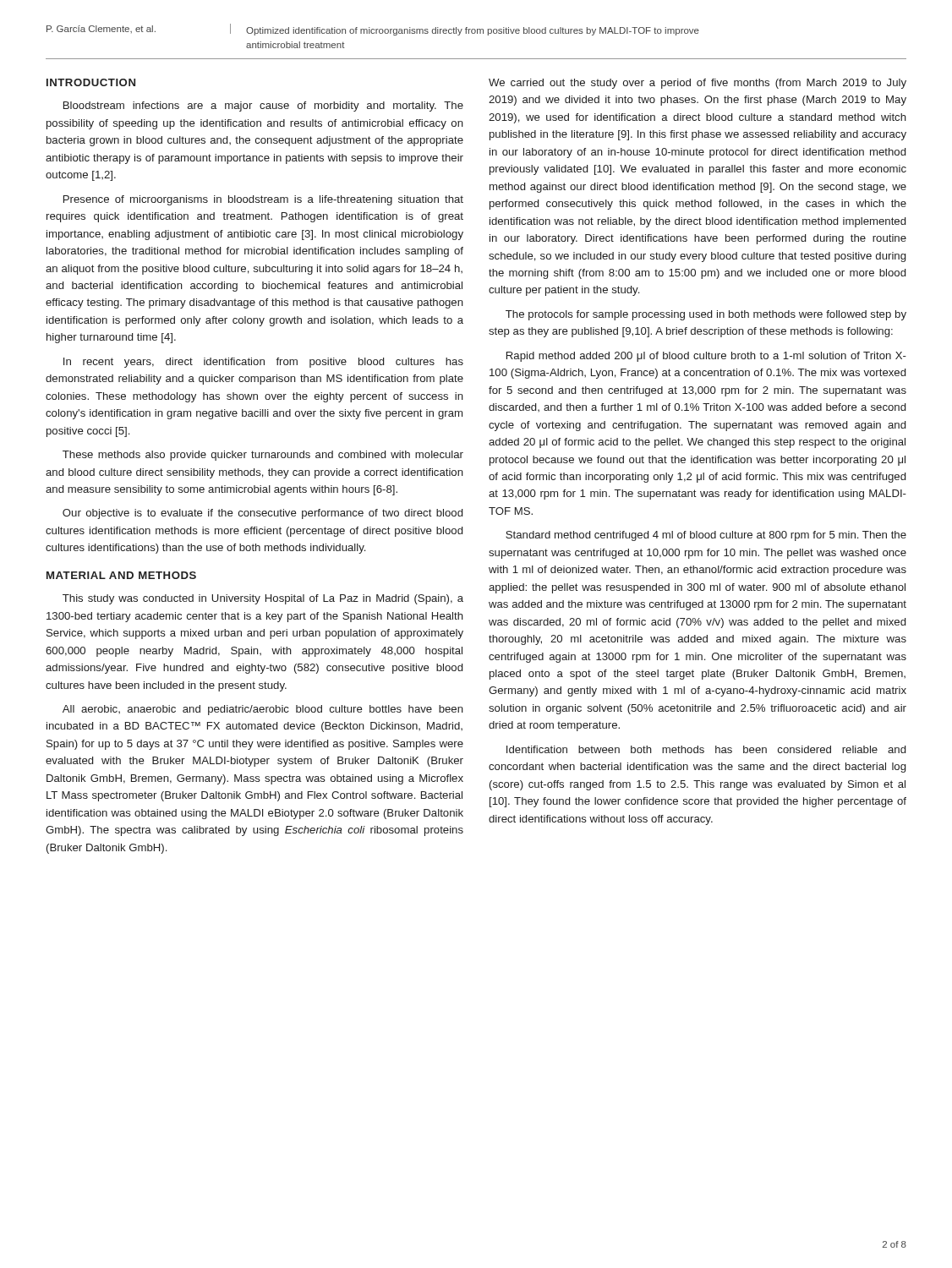Select the text block that reads "We carried out the"
Screen dimensions: 1268x952
(x=697, y=187)
